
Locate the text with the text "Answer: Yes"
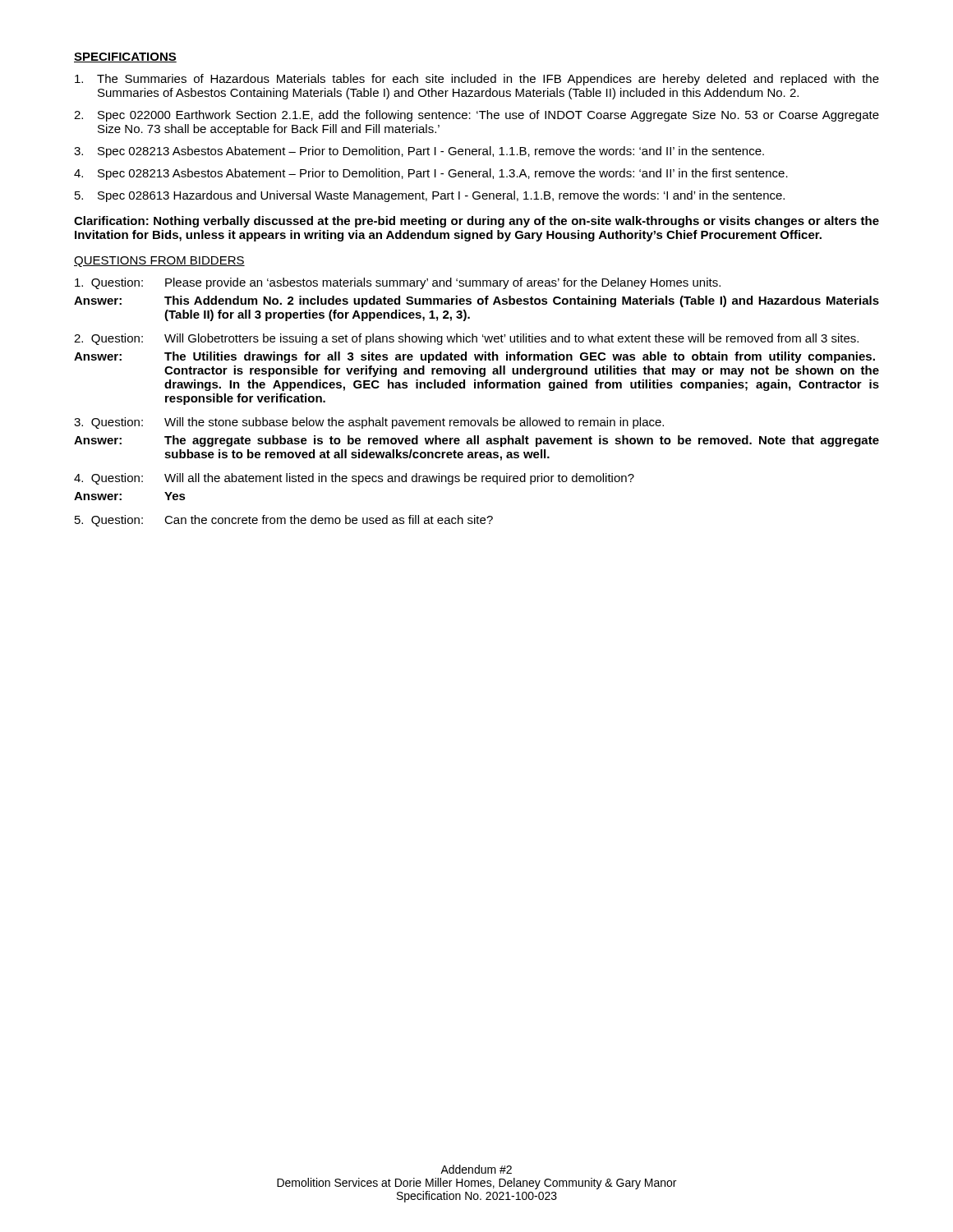click(x=101, y=496)
